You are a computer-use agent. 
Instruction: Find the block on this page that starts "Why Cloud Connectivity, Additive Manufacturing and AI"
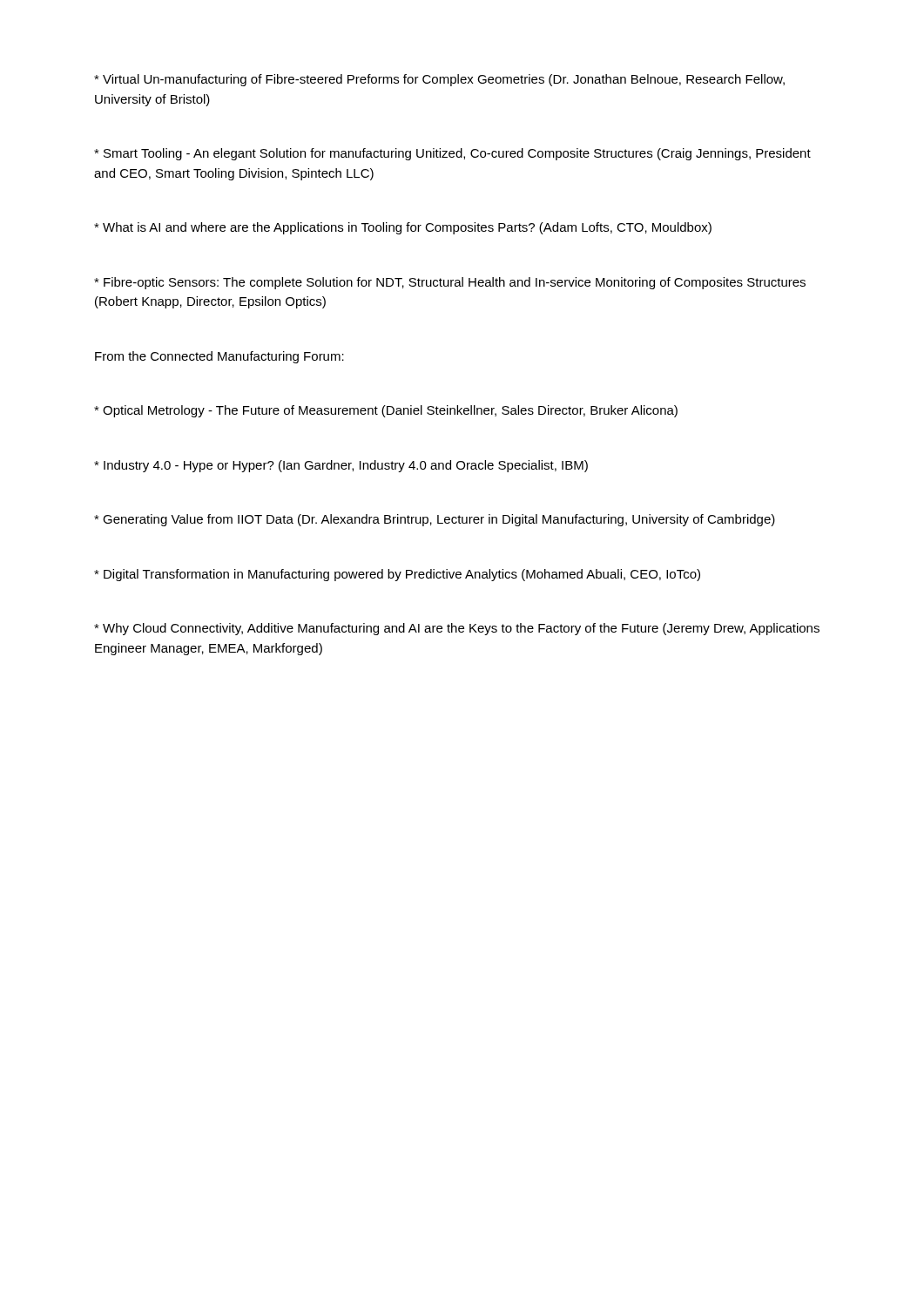[x=457, y=638]
